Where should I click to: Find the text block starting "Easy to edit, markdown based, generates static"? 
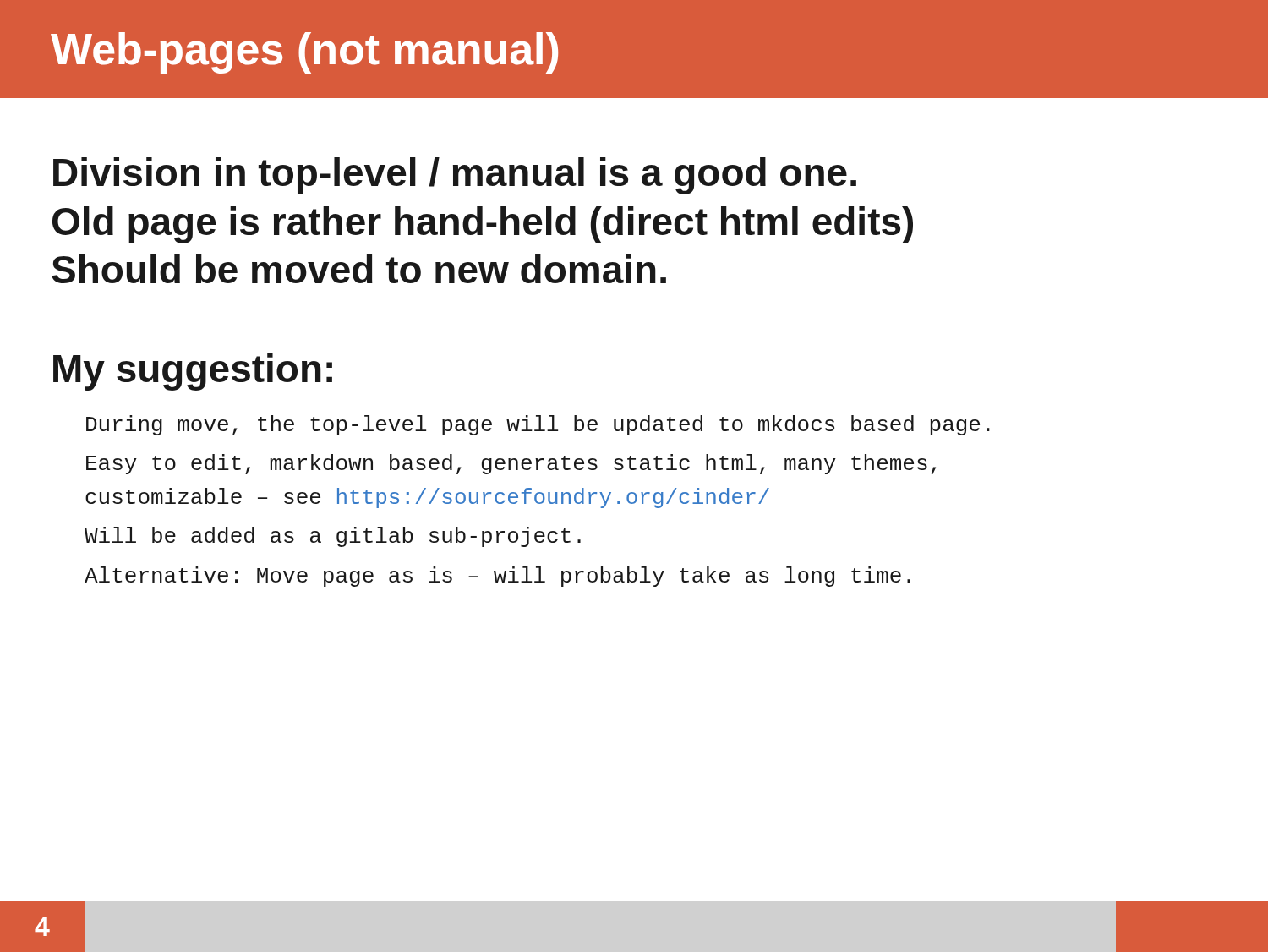(513, 481)
